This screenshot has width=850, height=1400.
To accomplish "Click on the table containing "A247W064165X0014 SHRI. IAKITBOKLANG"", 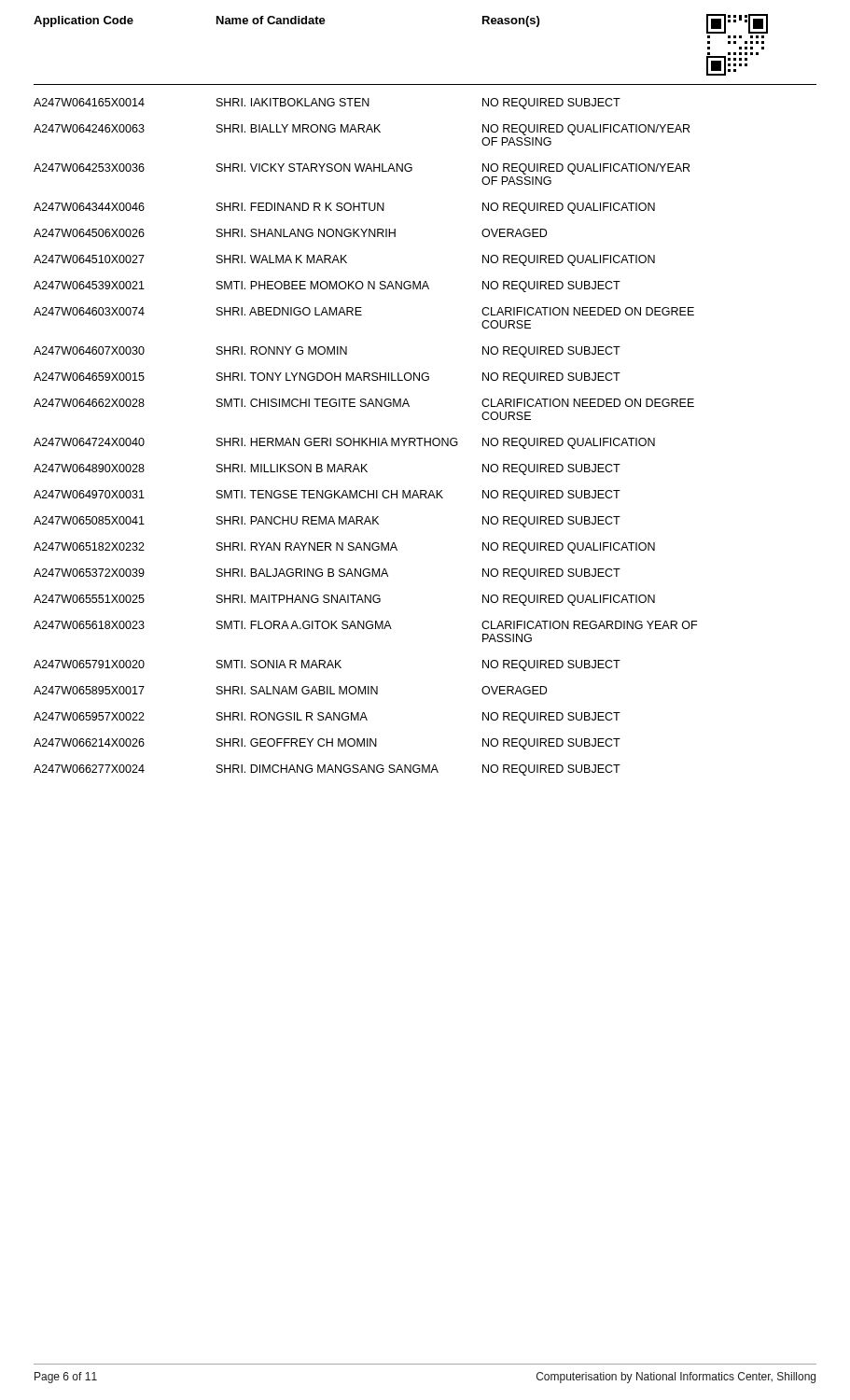I will click(425, 435).
